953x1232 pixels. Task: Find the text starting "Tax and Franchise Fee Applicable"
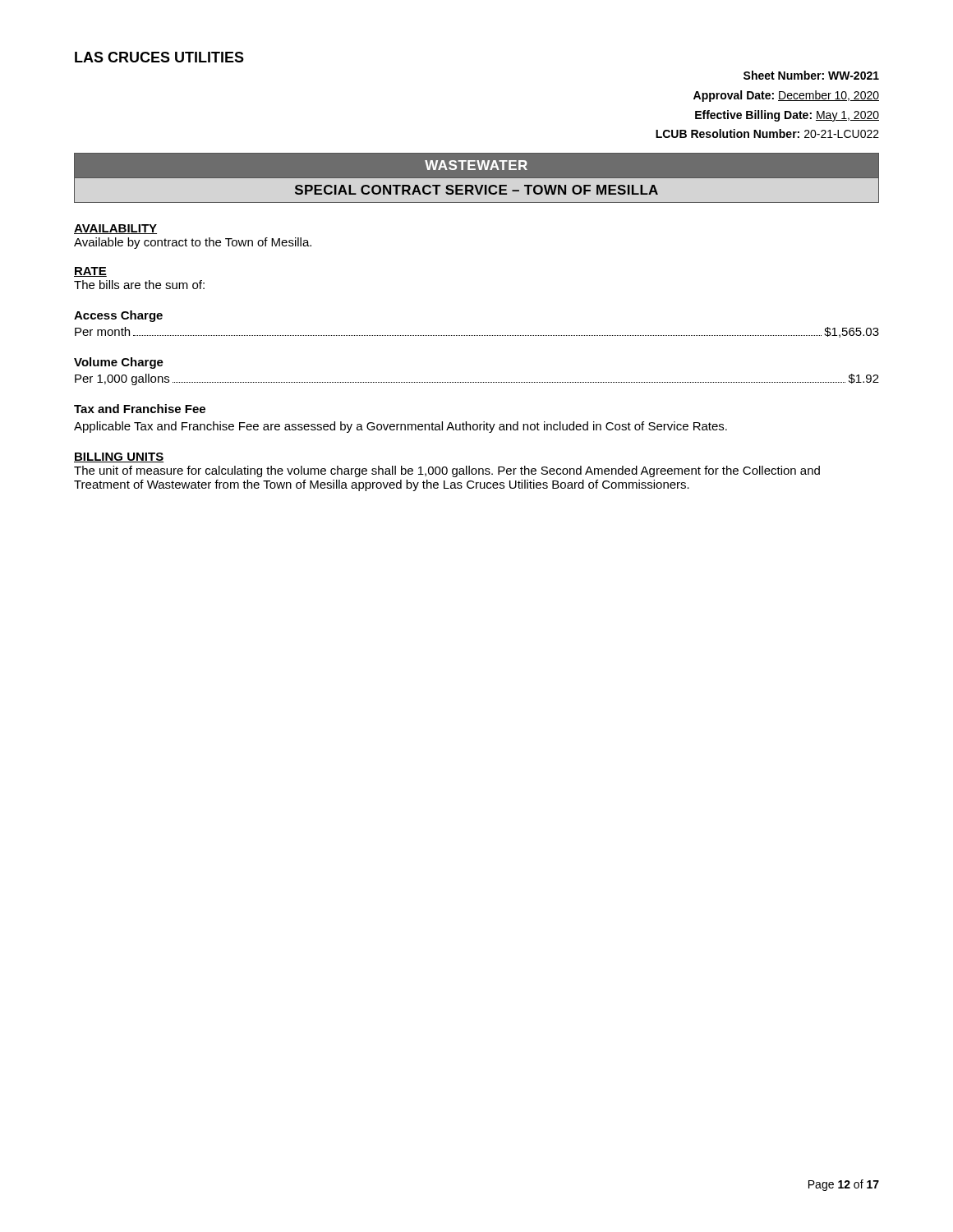point(476,417)
